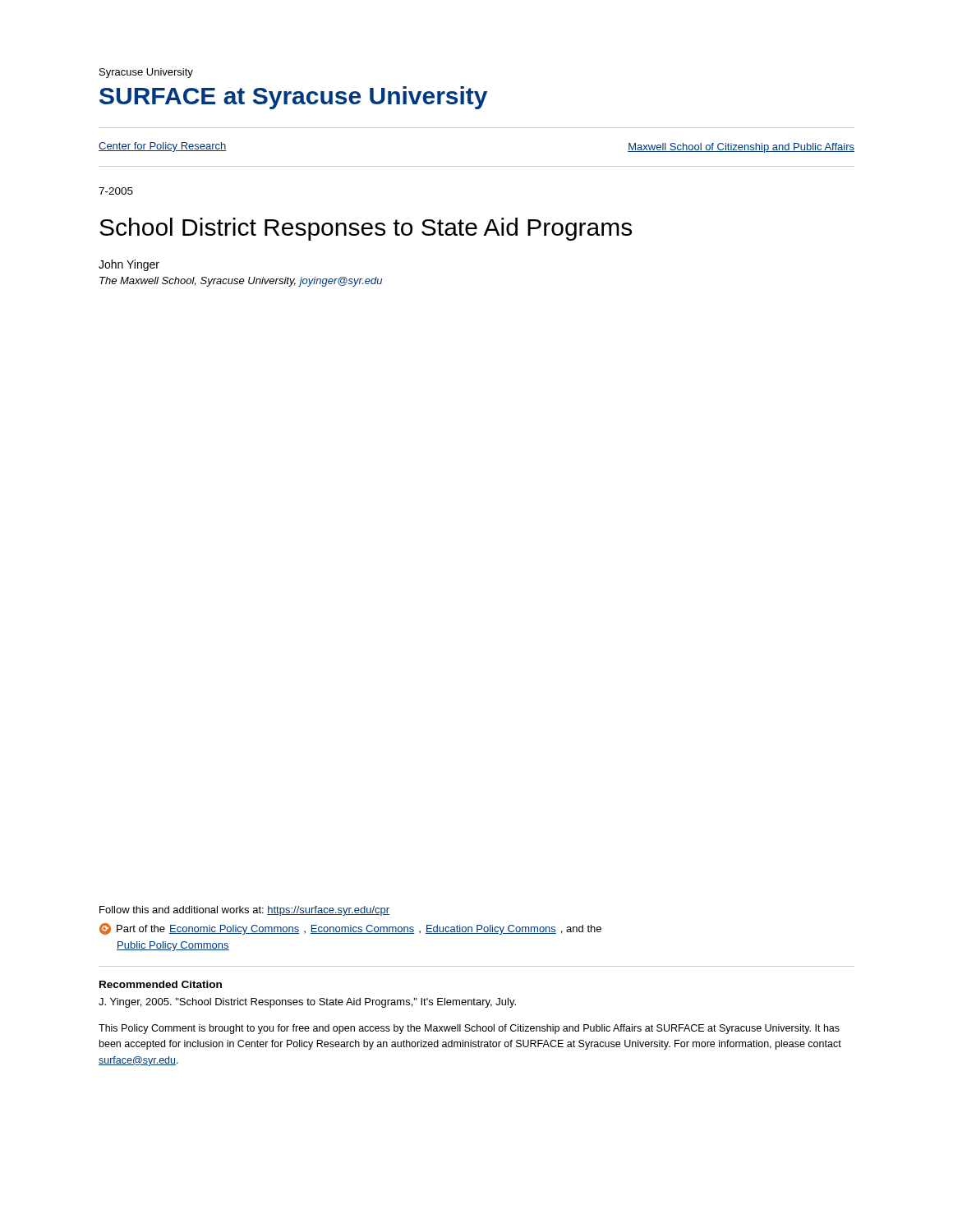The width and height of the screenshot is (953, 1232).
Task: Select the region starting "SURFACE at Syracuse University"
Action: pyautogui.click(x=293, y=96)
